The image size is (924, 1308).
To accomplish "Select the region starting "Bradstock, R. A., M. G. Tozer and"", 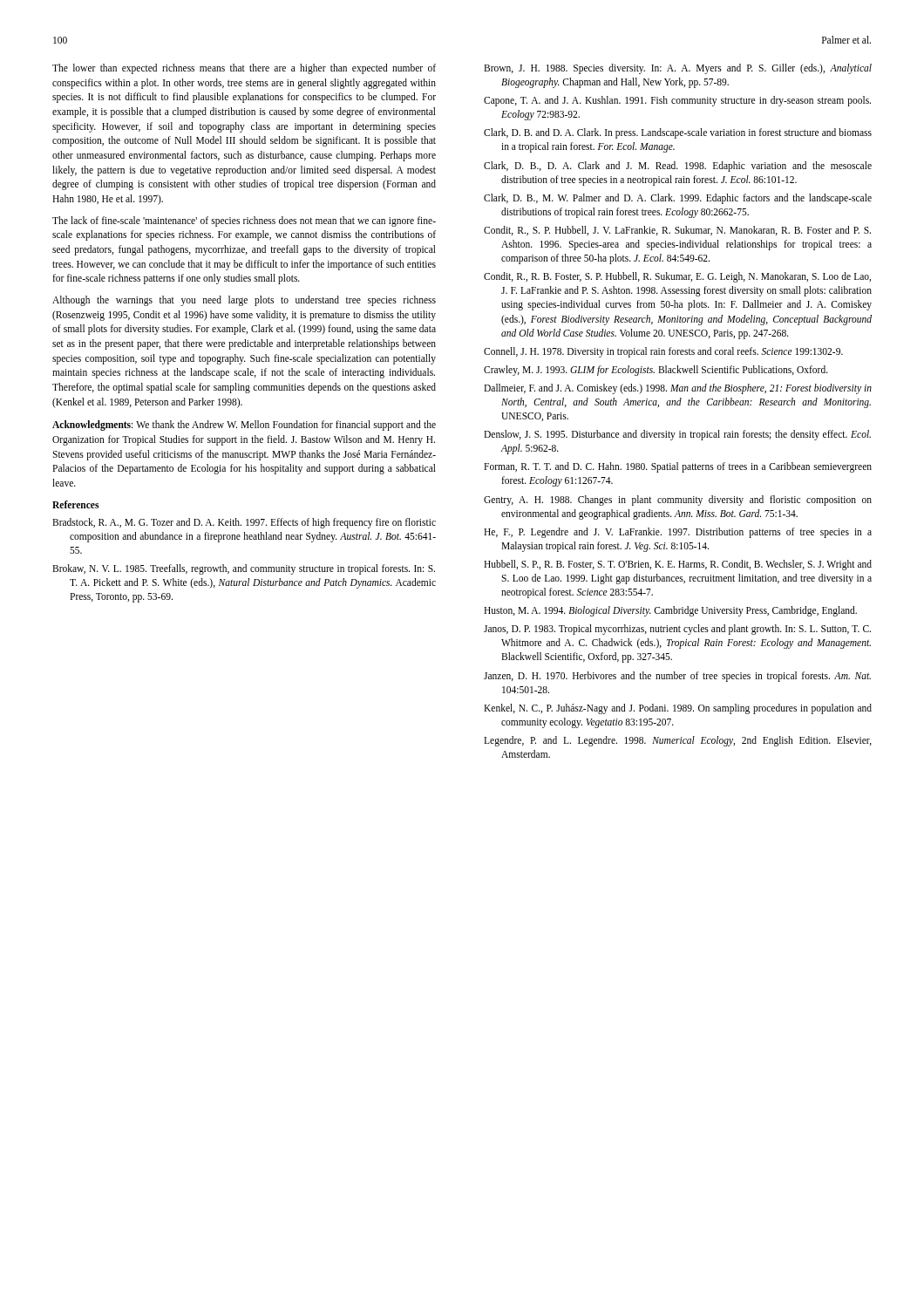I will coord(244,536).
